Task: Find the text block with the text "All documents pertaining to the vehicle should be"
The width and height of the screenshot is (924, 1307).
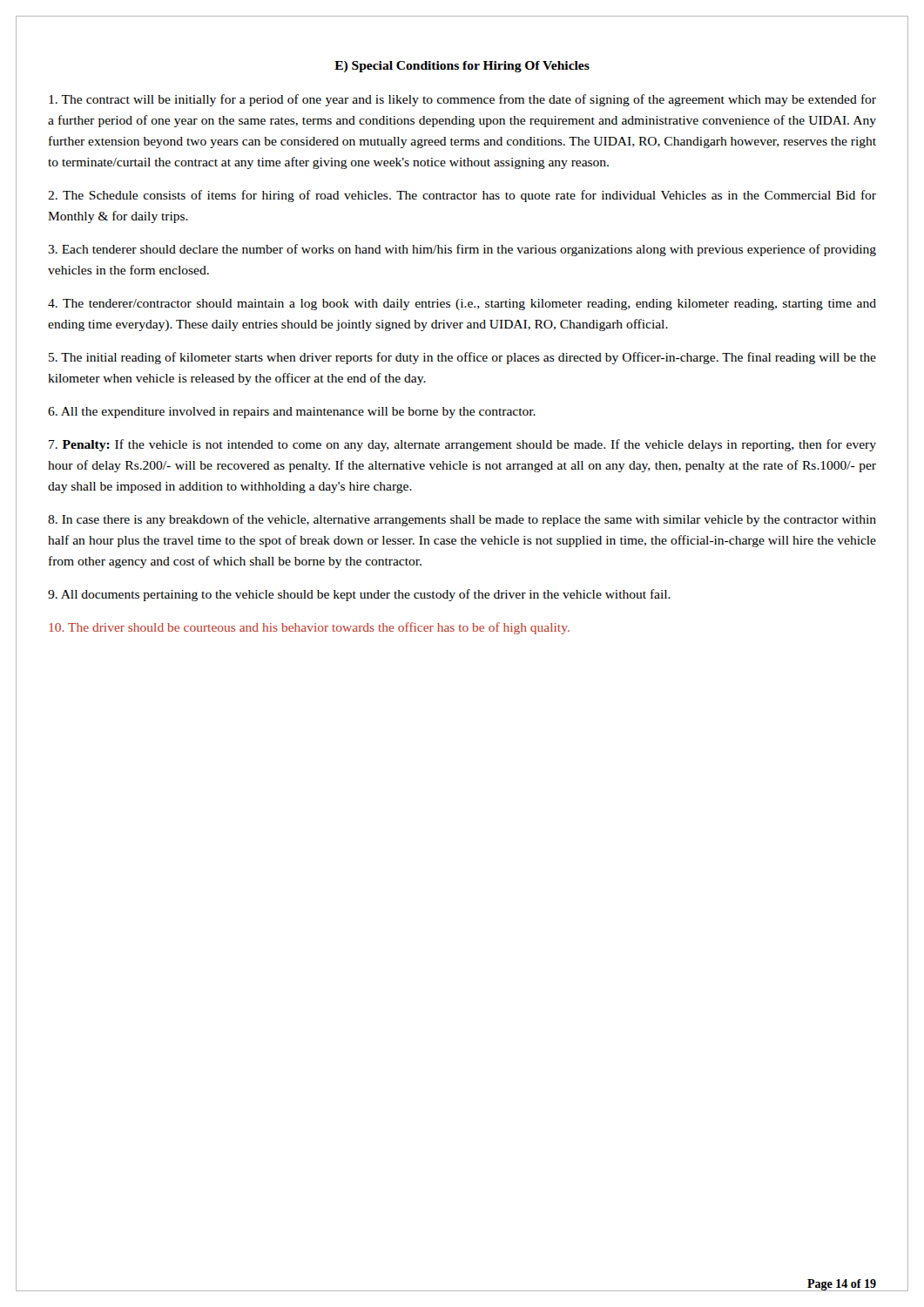Action: pos(359,594)
